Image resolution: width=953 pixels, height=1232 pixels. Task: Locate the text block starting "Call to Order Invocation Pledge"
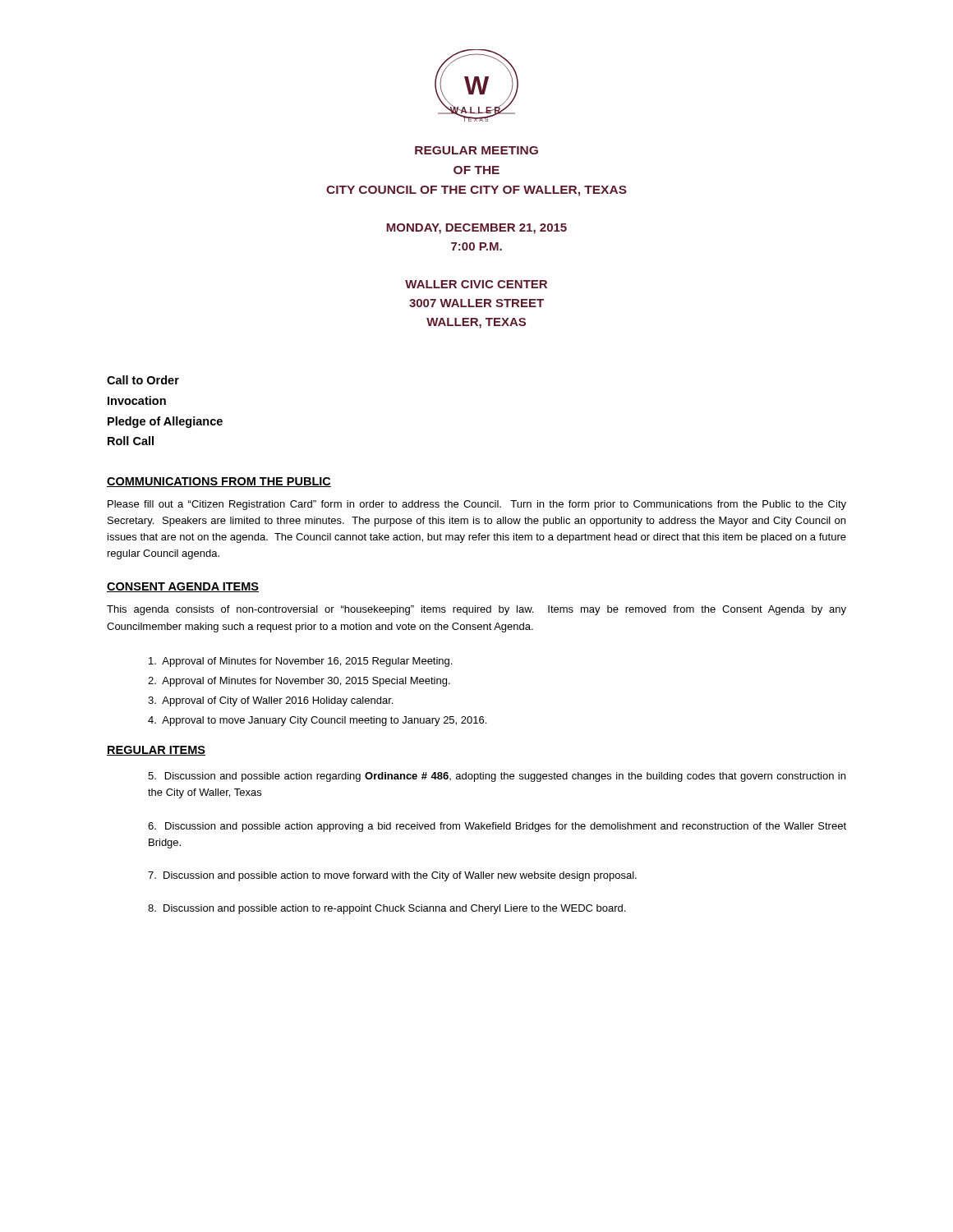pos(143,380)
